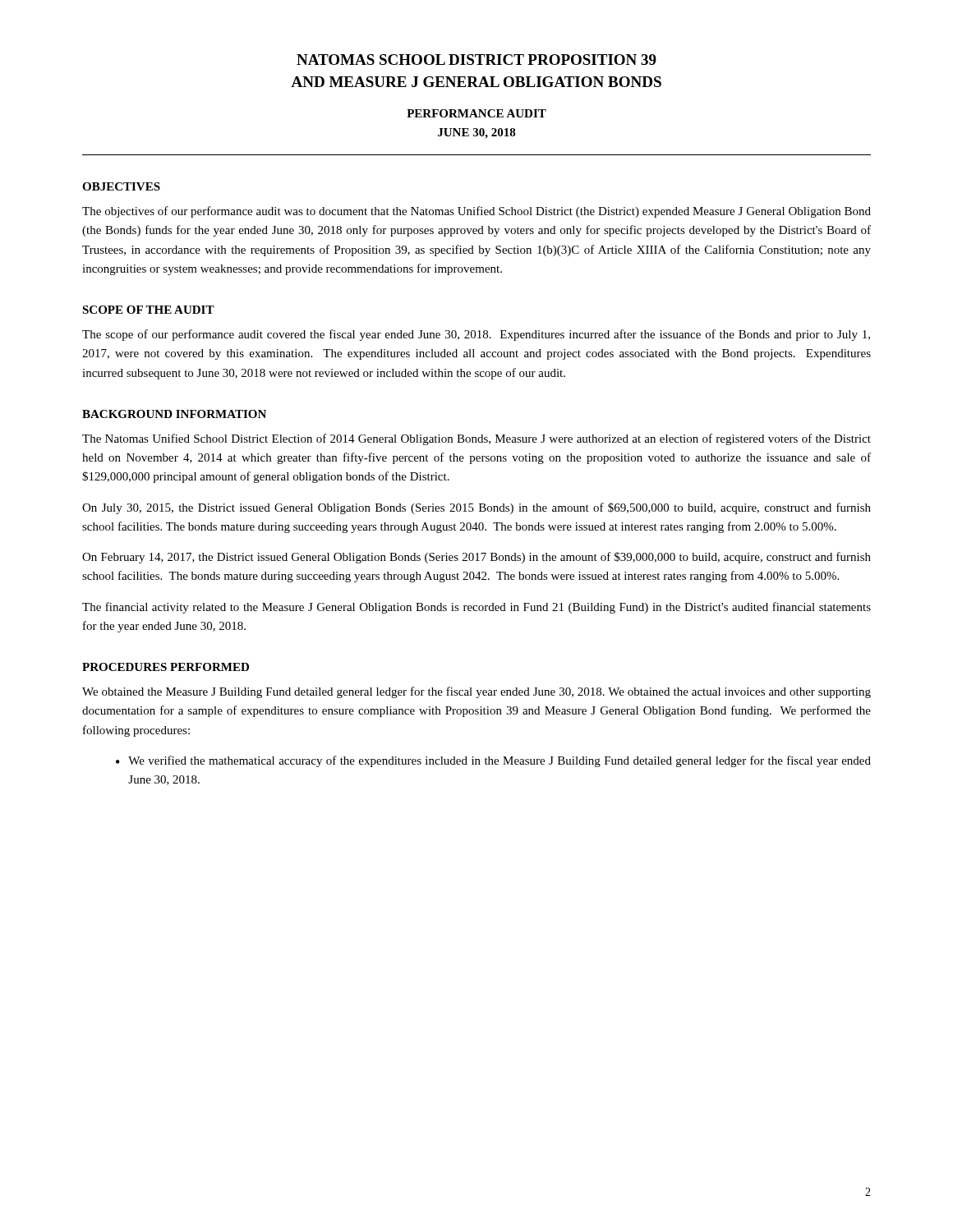
Task: Where is the passage that starts "The Natomas Unified School District Election of"?
Action: point(476,458)
